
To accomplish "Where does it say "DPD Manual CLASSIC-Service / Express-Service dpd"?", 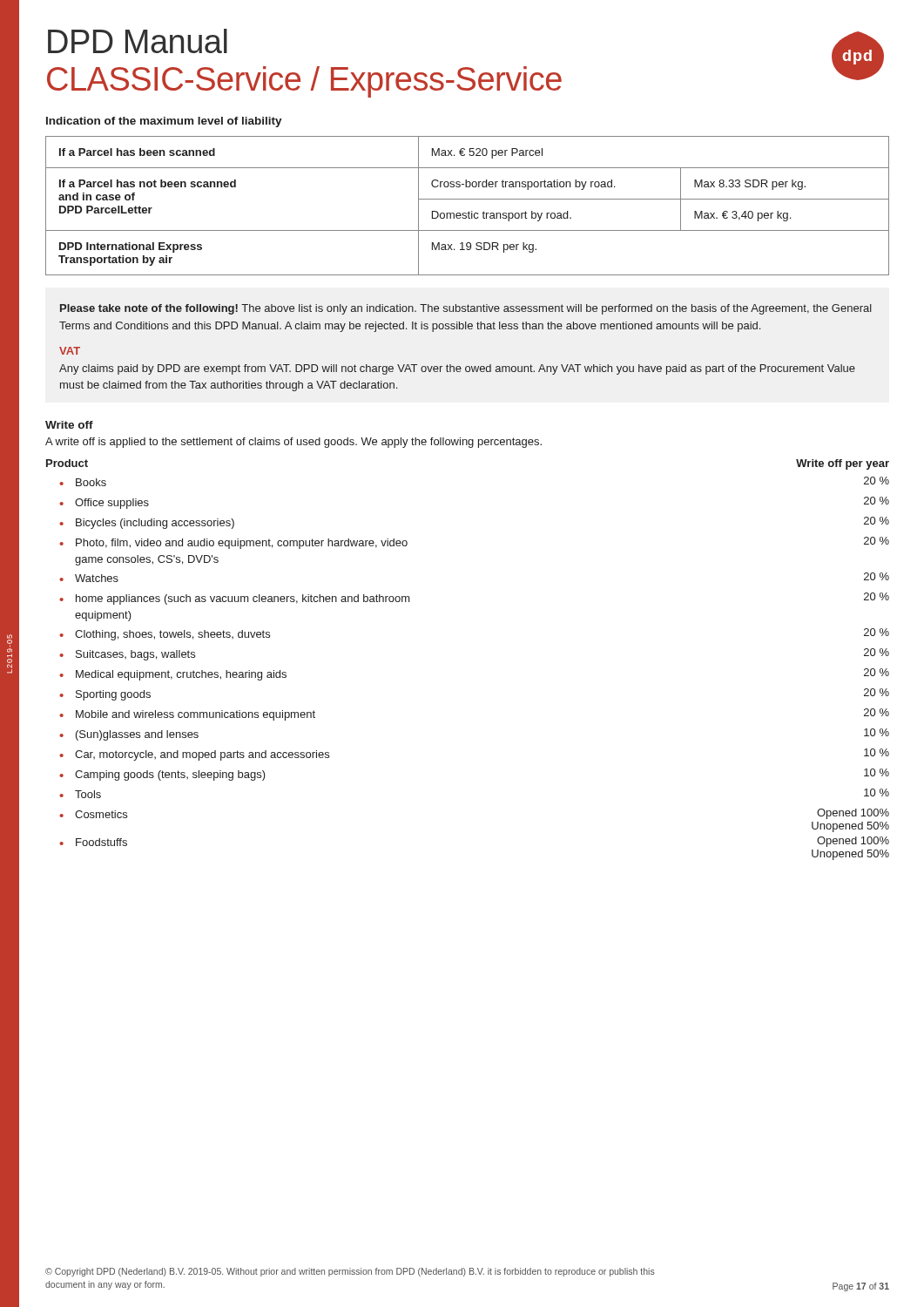I will coord(467,62).
